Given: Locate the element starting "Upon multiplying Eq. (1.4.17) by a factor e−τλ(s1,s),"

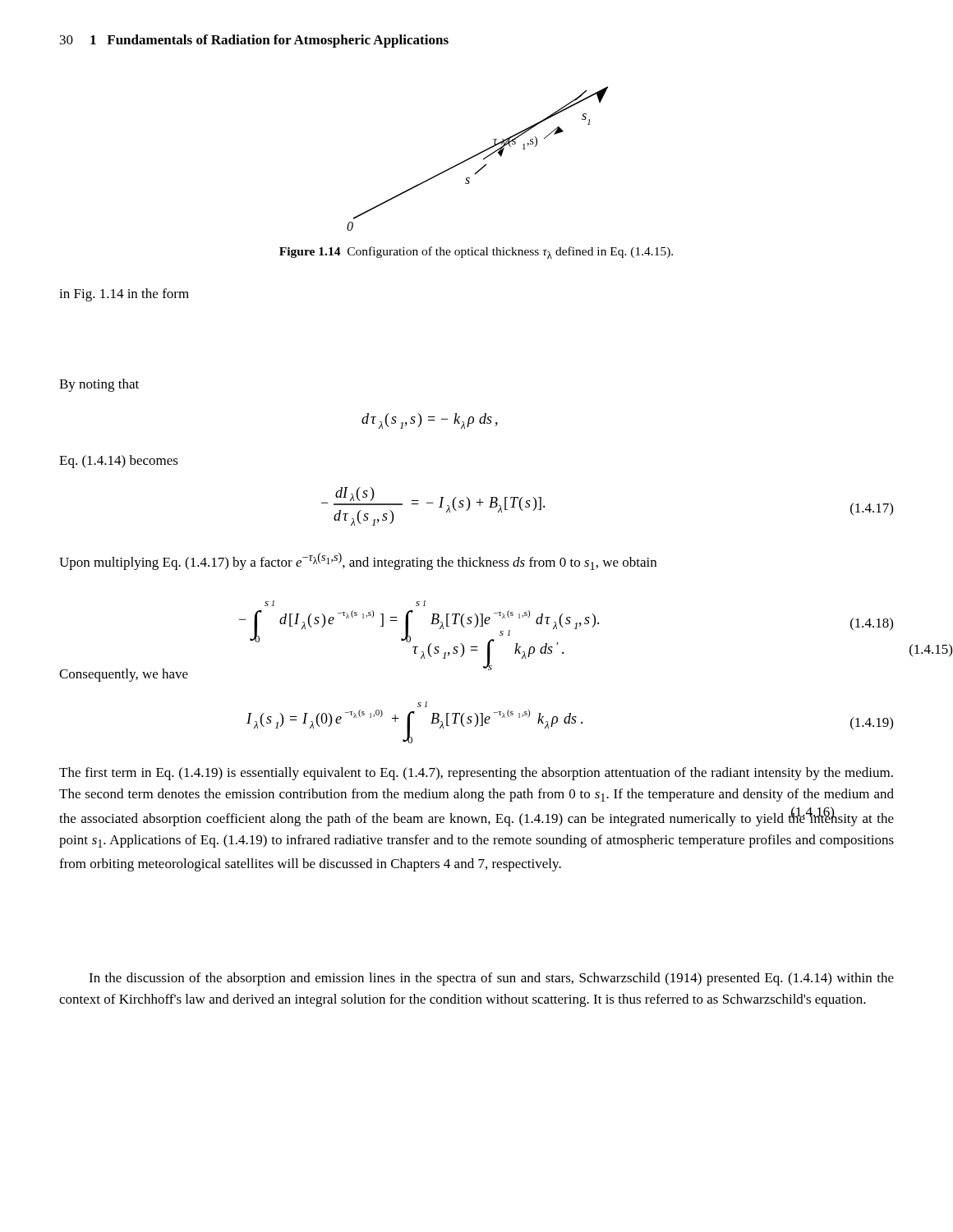Looking at the screenshot, I should point(358,561).
